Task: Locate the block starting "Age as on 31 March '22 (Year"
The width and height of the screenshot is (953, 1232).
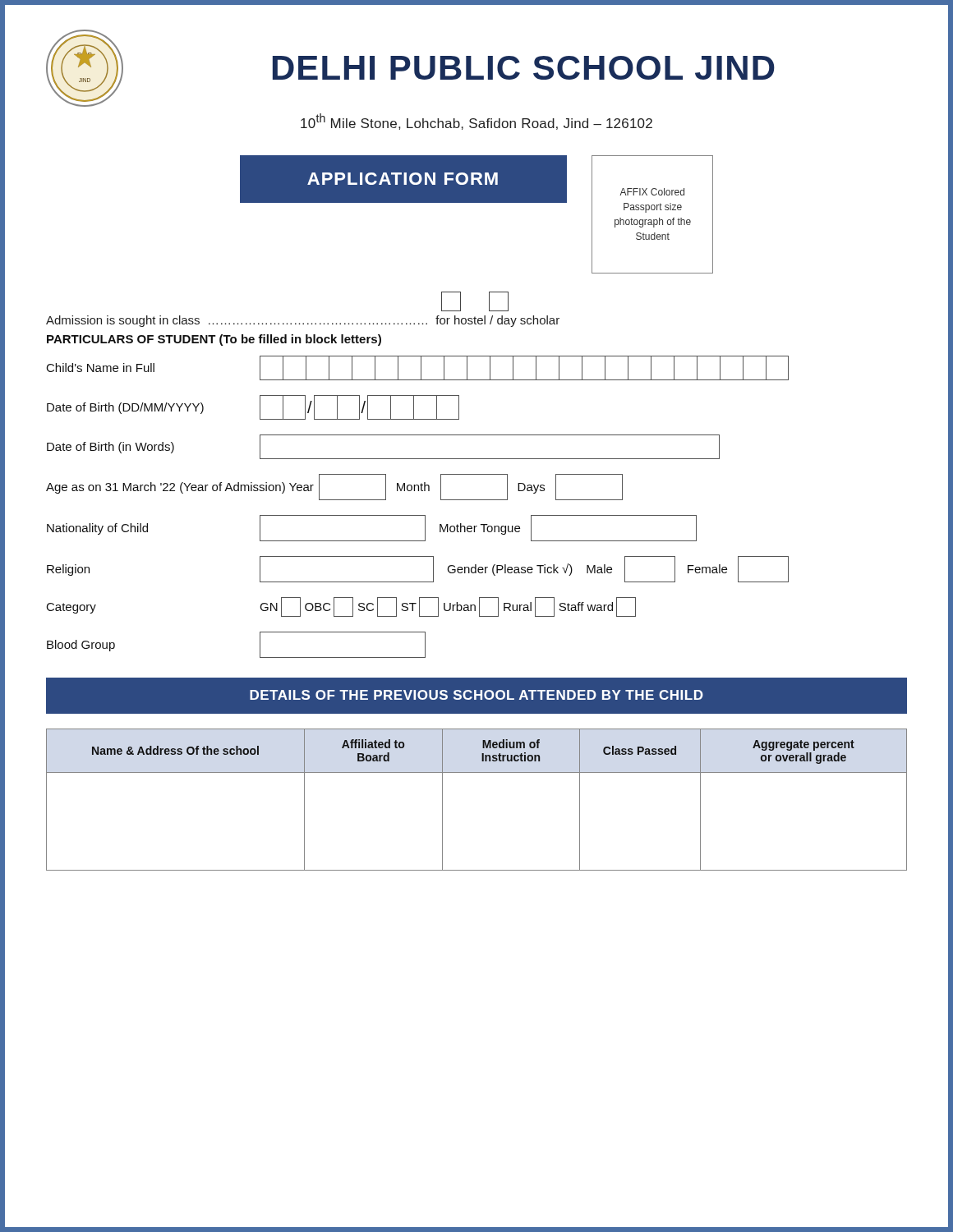Action: [334, 487]
